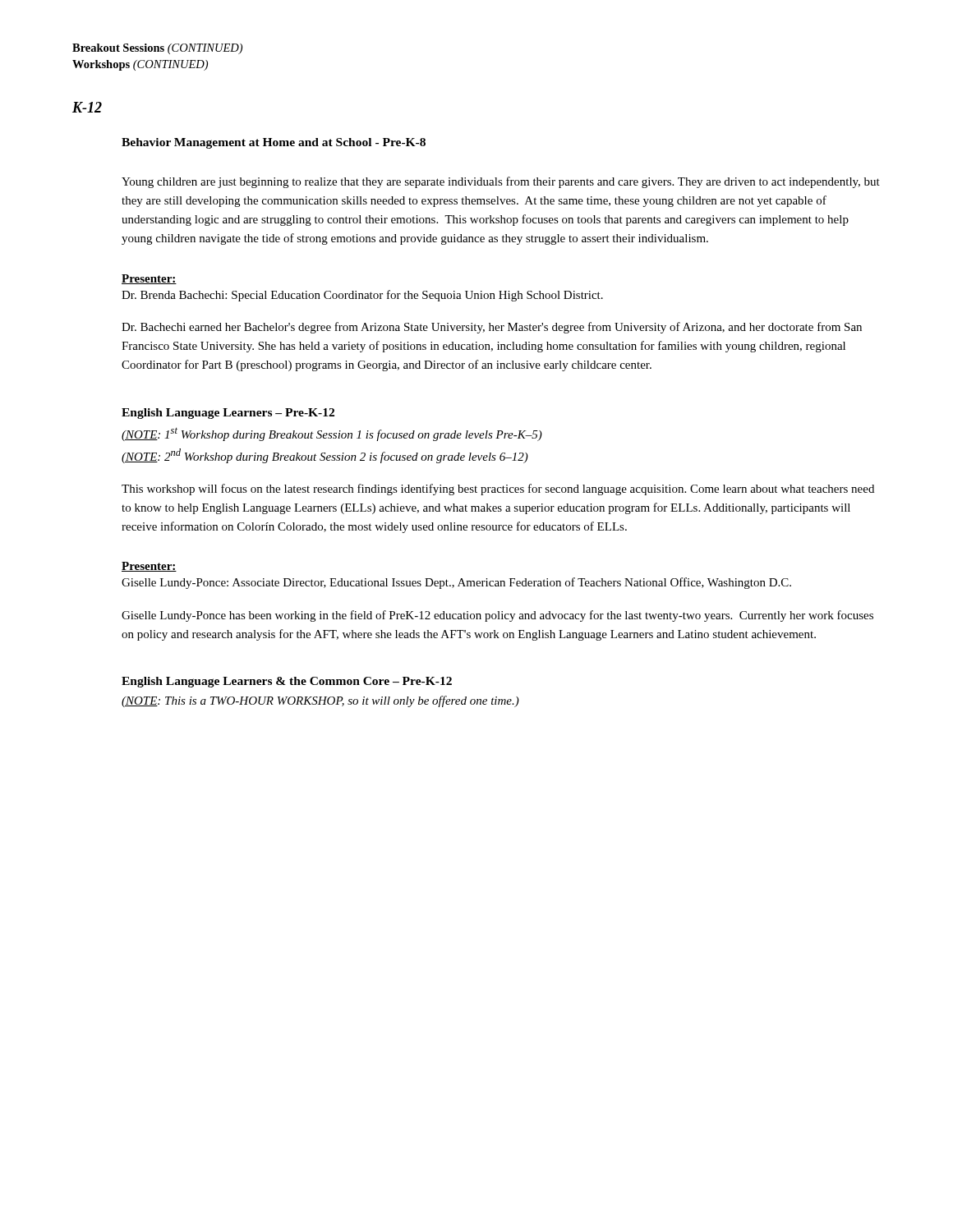953x1232 pixels.
Task: Select the text block with the text "This workshop will"
Action: pyautogui.click(x=498, y=507)
